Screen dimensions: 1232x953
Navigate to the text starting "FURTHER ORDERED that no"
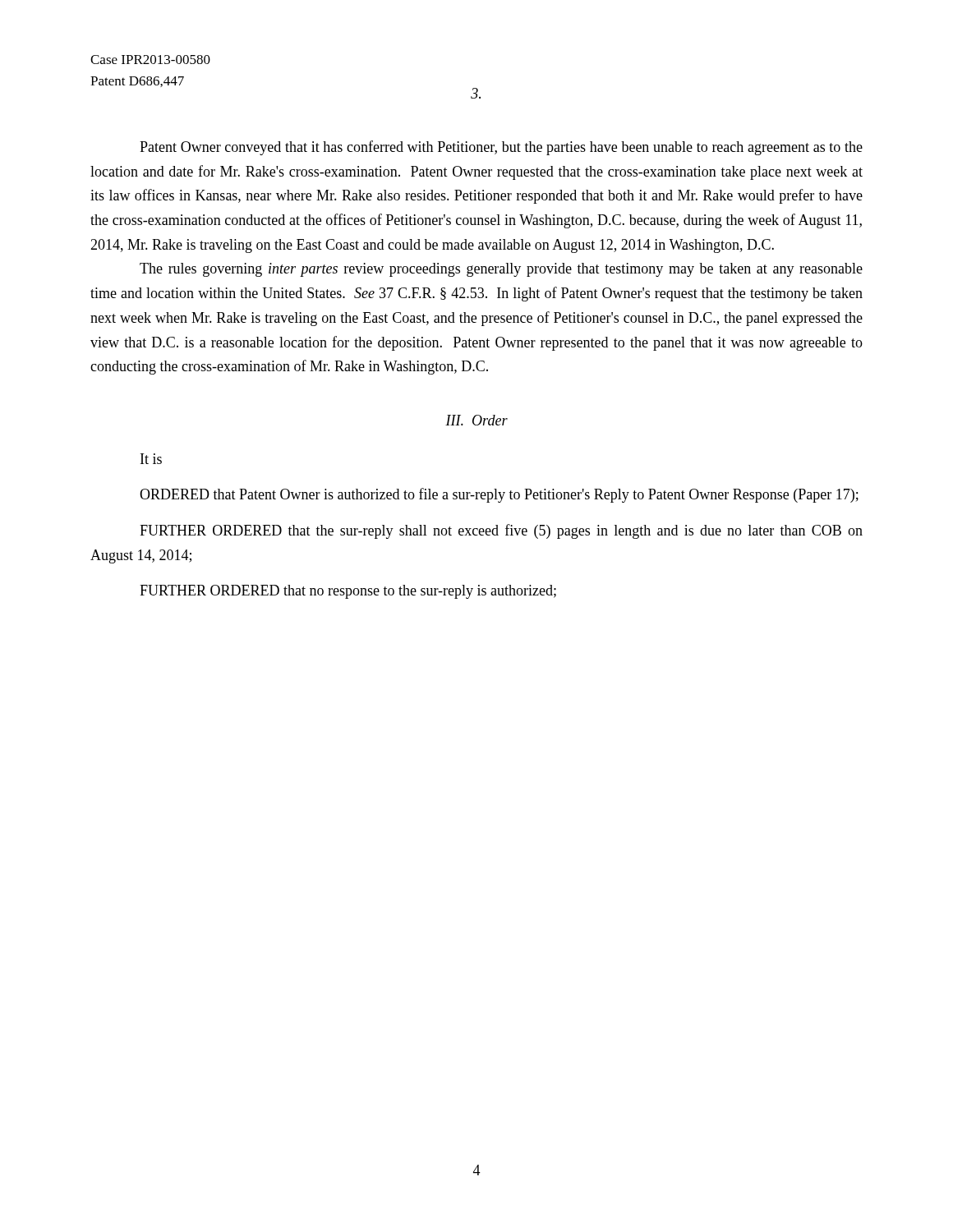[348, 591]
